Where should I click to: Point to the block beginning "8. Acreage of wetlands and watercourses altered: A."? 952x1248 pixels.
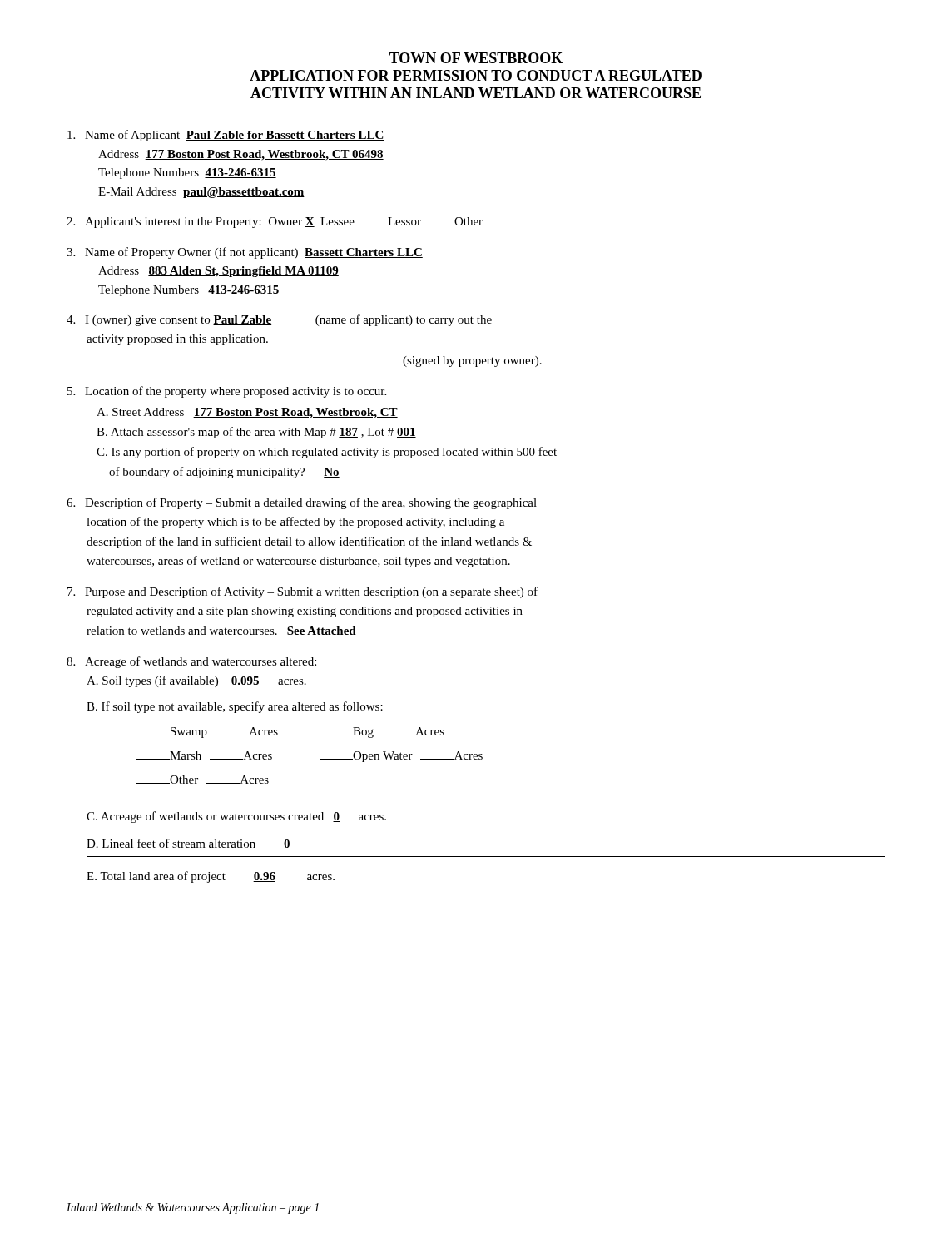pos(476,769)
